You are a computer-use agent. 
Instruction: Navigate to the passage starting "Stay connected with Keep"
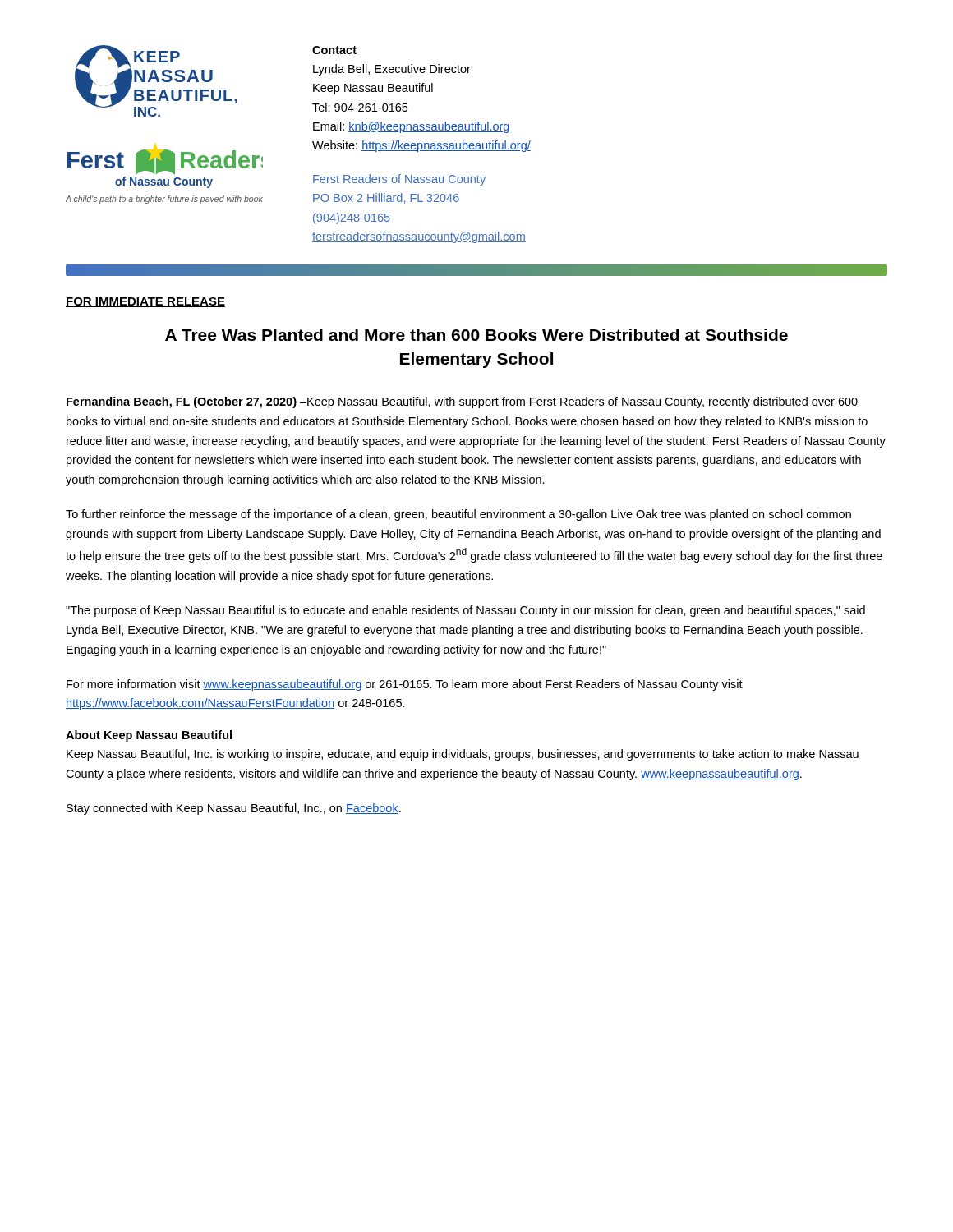(x=234, y=808)
